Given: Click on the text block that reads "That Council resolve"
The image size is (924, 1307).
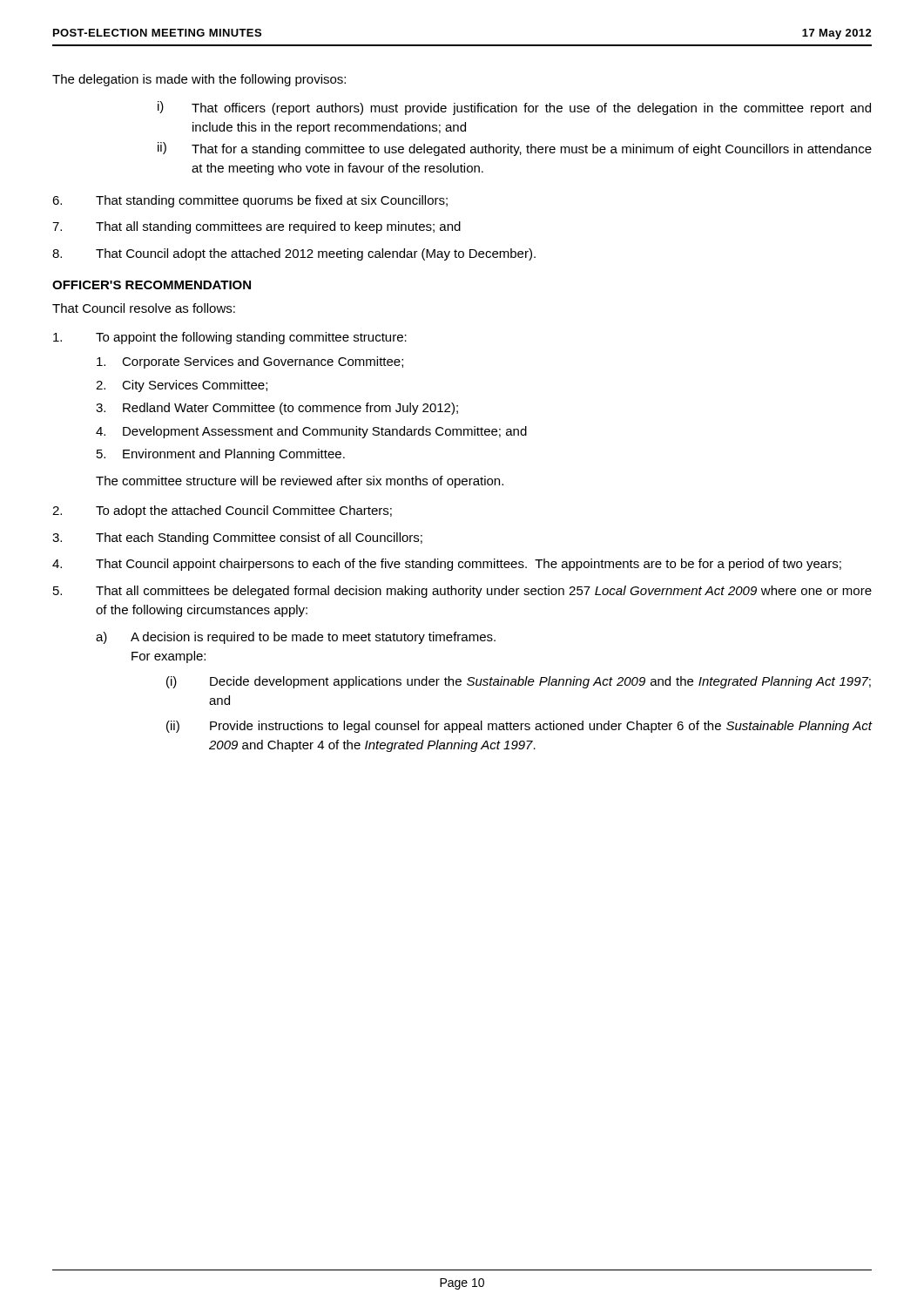Looking at the screenshot, I should coord(144,308).
